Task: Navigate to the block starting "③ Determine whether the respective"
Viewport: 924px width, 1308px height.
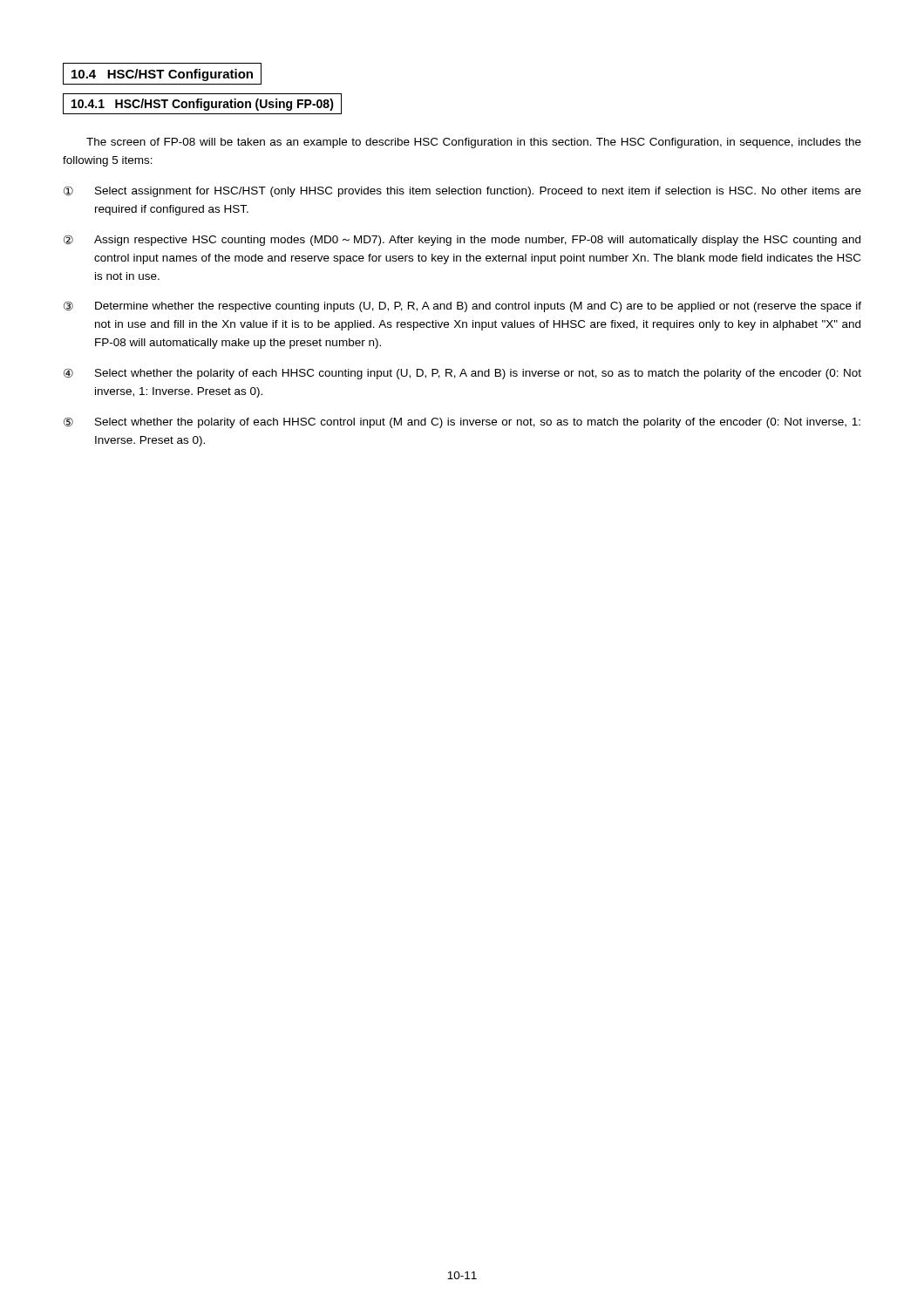Action: point(462,325)
